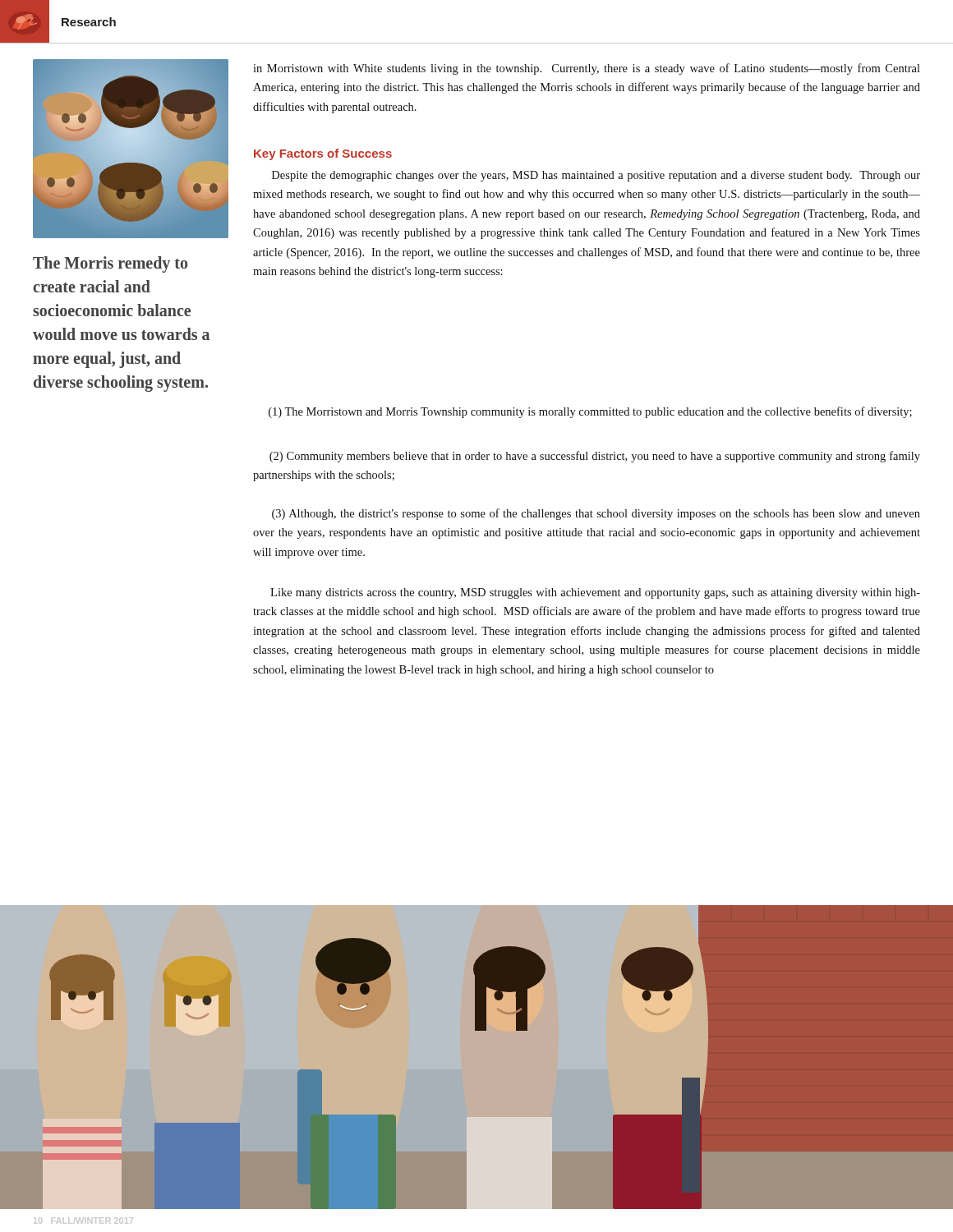Image resolution: width=953 pixels, height=1232 pixels.
Task: Navigate to the region starting "The Morris remedy to create"
Action: (131, 323)
